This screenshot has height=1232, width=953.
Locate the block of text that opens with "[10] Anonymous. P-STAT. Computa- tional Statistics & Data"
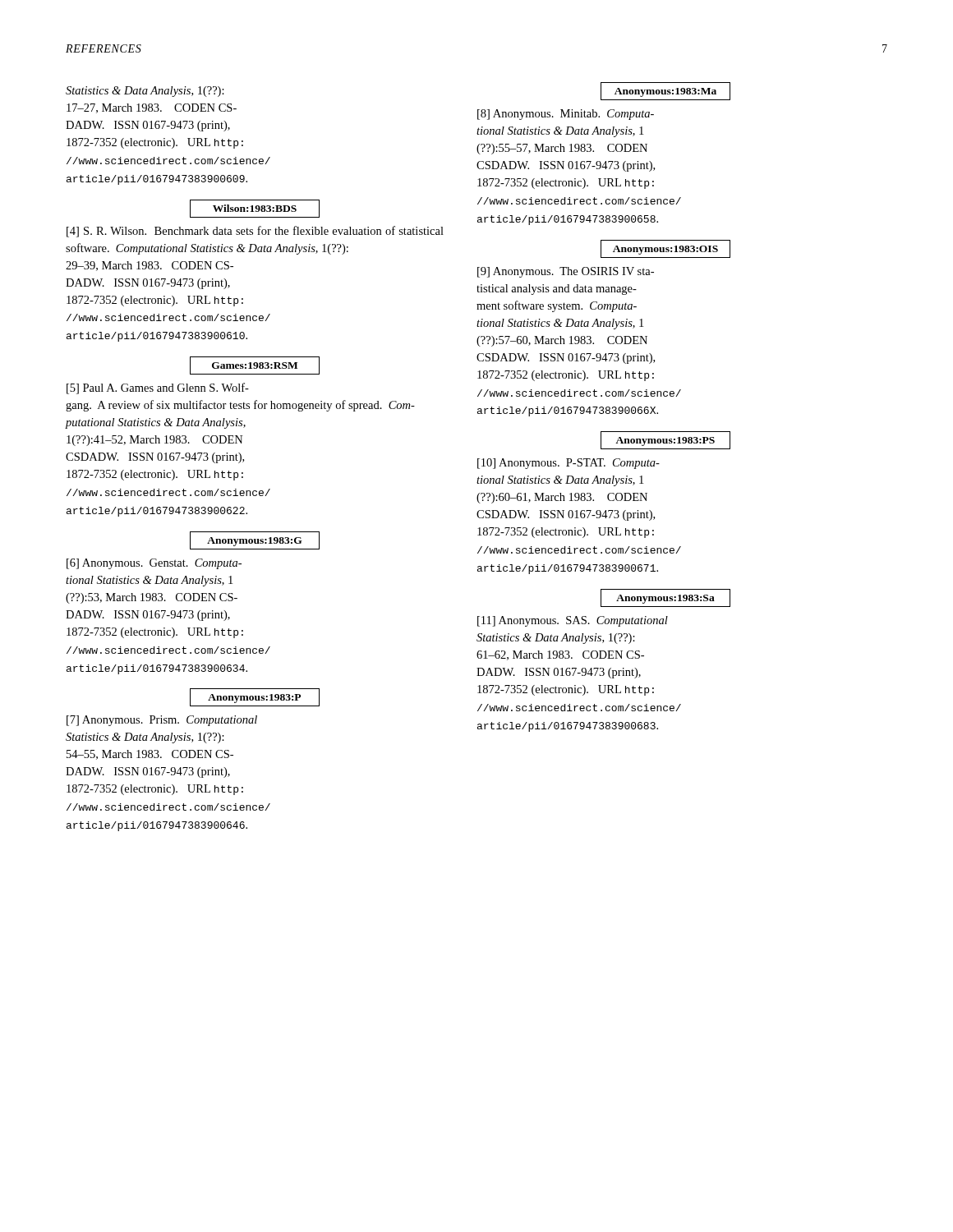(x=579, y=515)
